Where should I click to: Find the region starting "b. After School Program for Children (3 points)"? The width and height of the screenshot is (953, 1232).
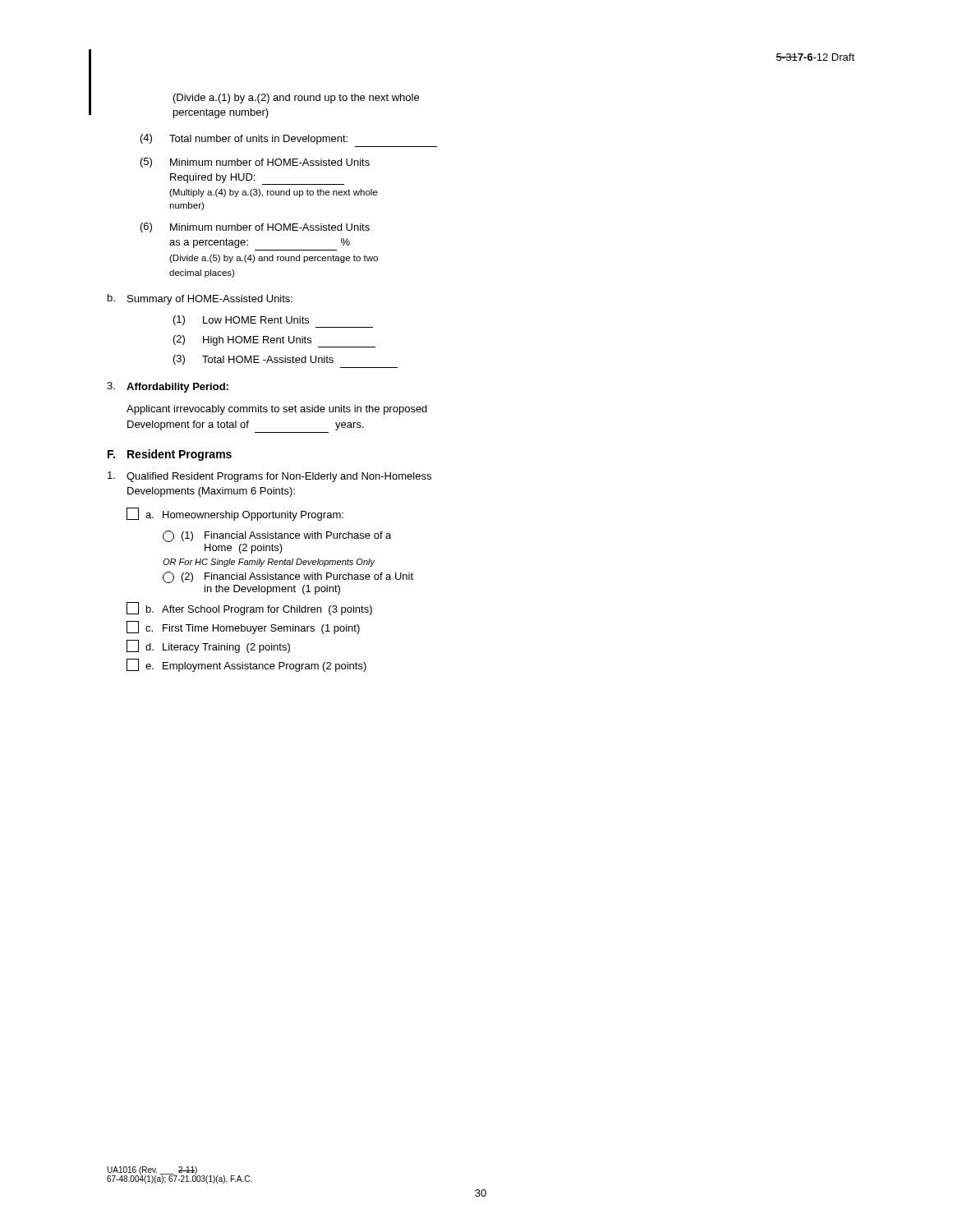point(250,609)
